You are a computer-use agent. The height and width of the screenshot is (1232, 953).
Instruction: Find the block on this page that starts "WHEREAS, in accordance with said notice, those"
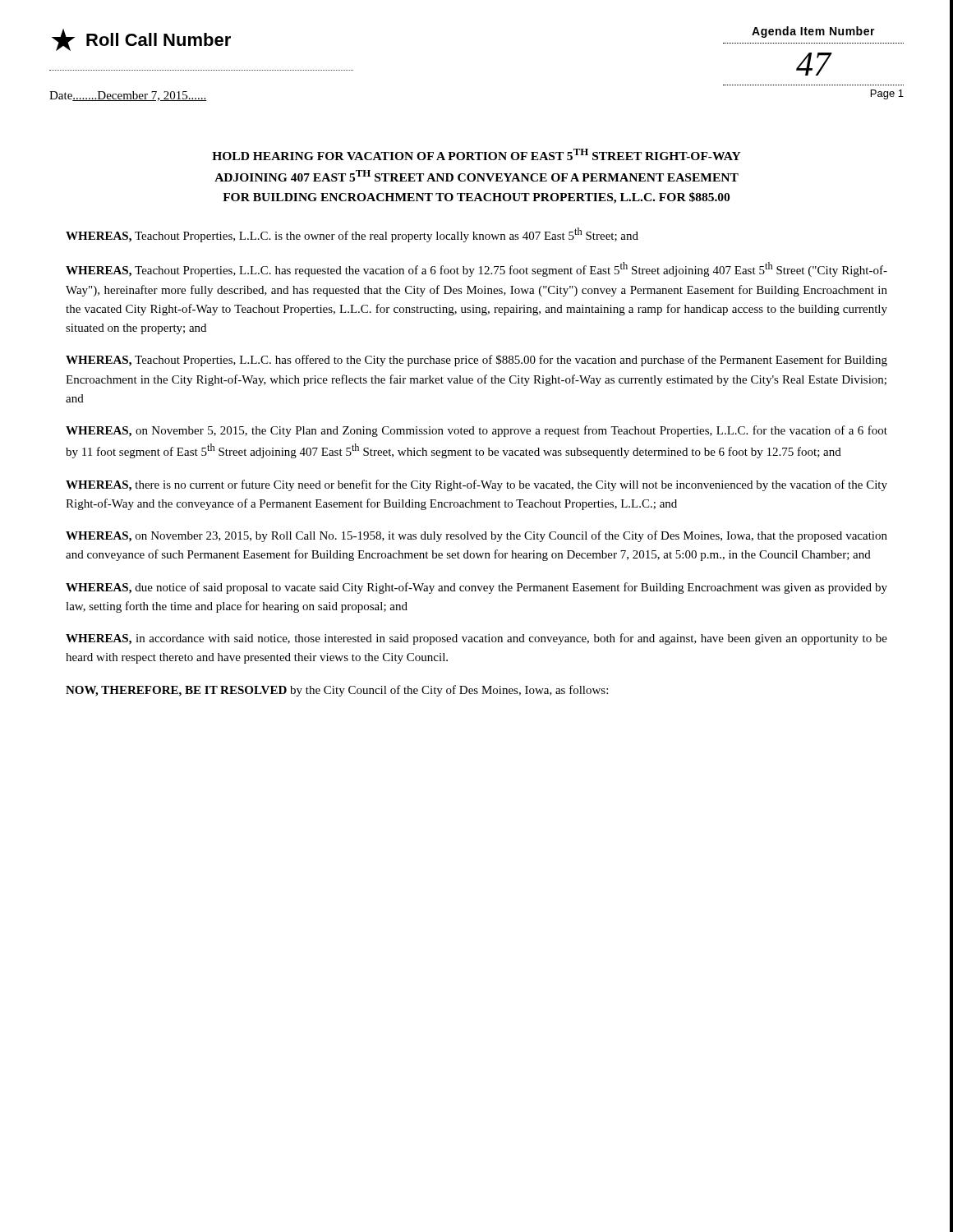(476, 648)
